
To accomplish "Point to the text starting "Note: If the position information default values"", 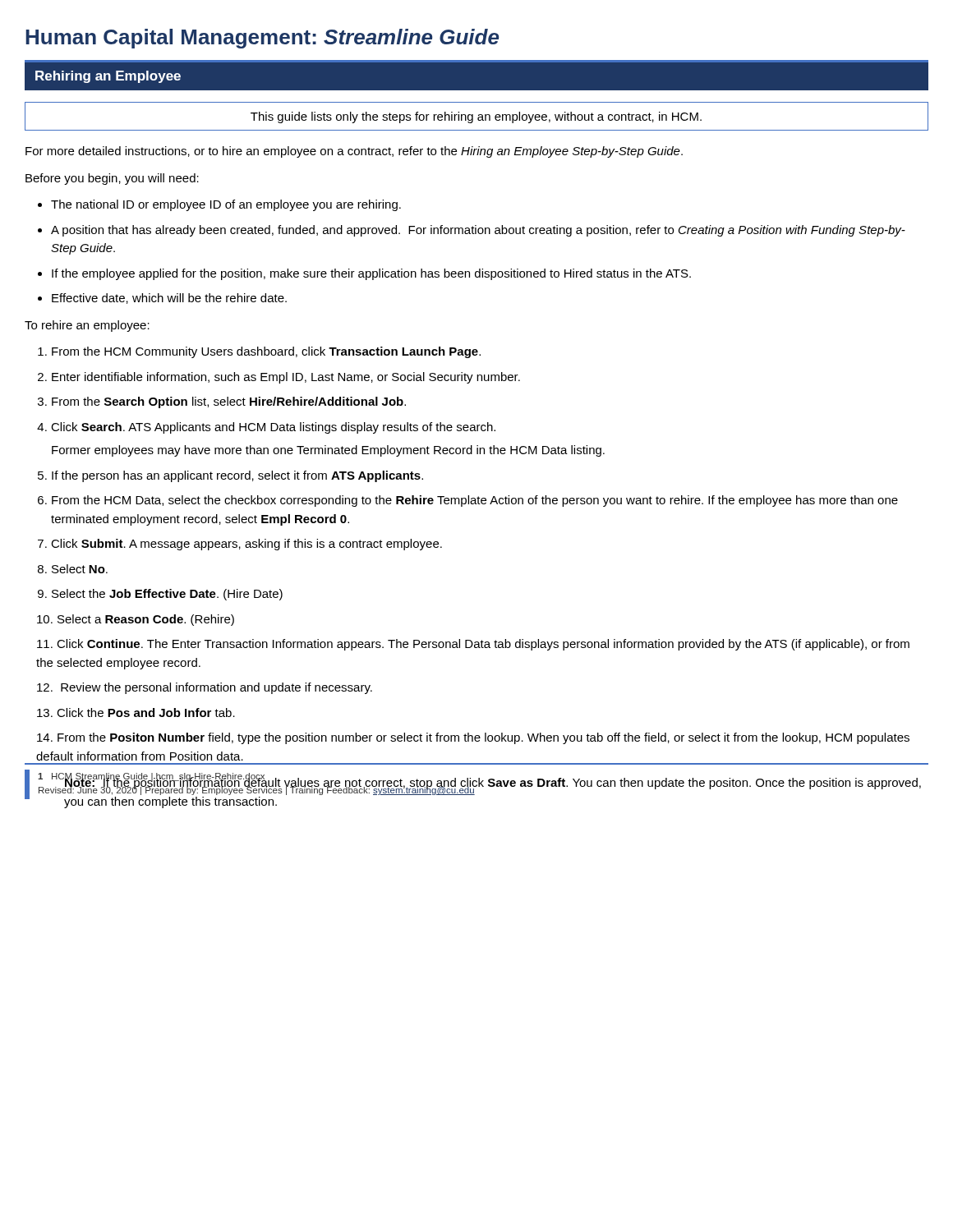I will click(493, 792).
